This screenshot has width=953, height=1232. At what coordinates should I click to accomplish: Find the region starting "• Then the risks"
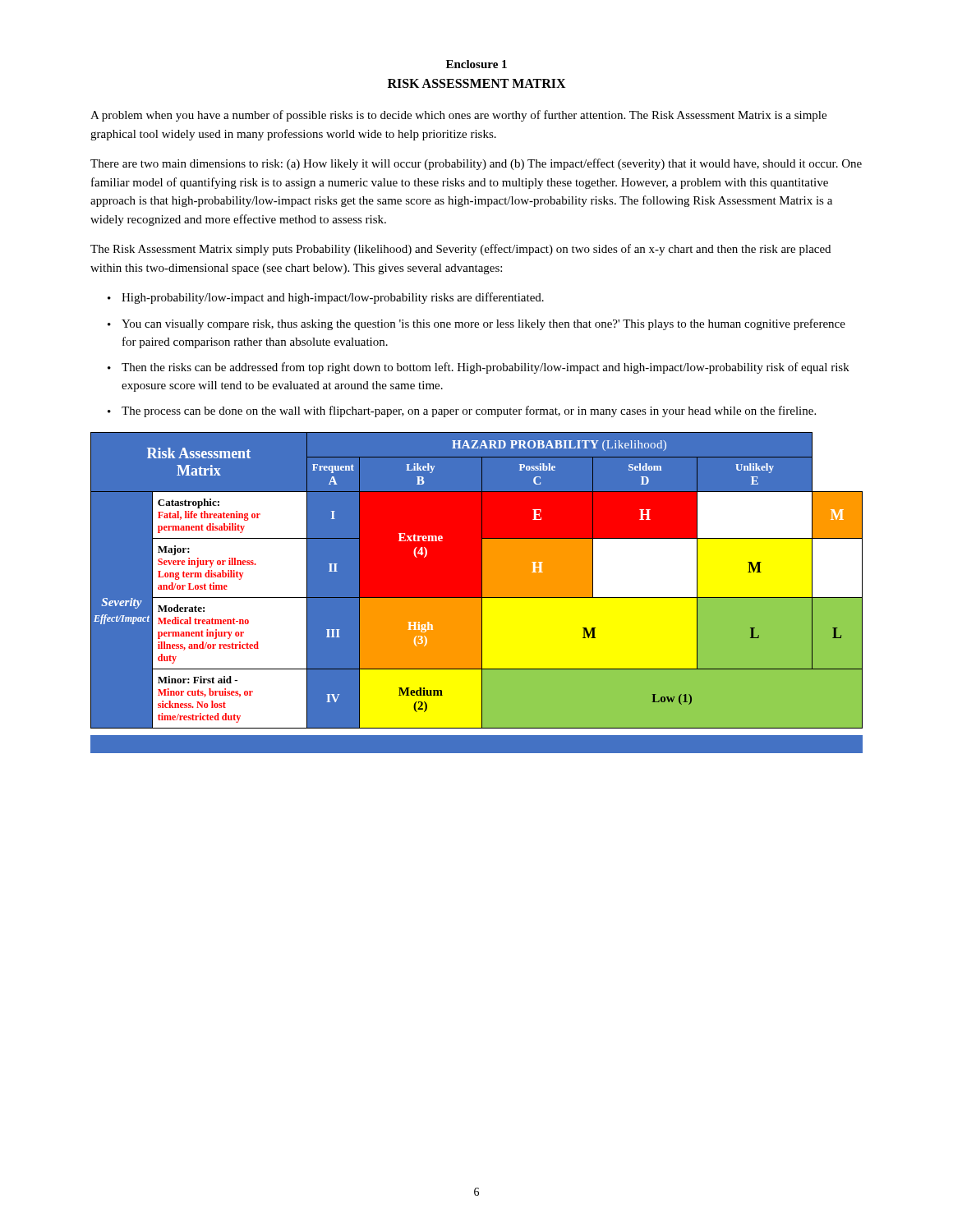tap(485, 376)
